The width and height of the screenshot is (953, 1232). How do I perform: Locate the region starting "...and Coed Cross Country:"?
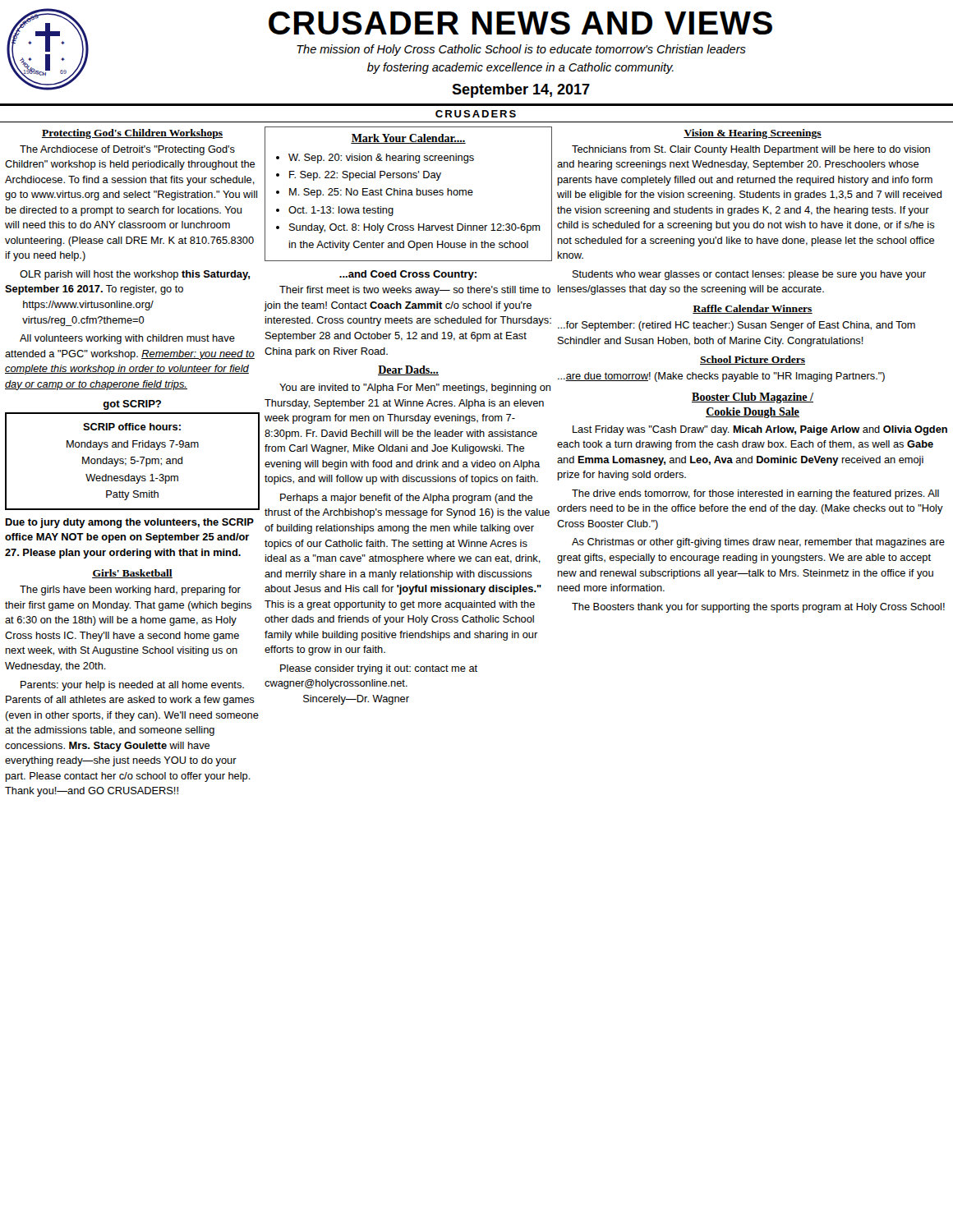[x=408, y=274]
